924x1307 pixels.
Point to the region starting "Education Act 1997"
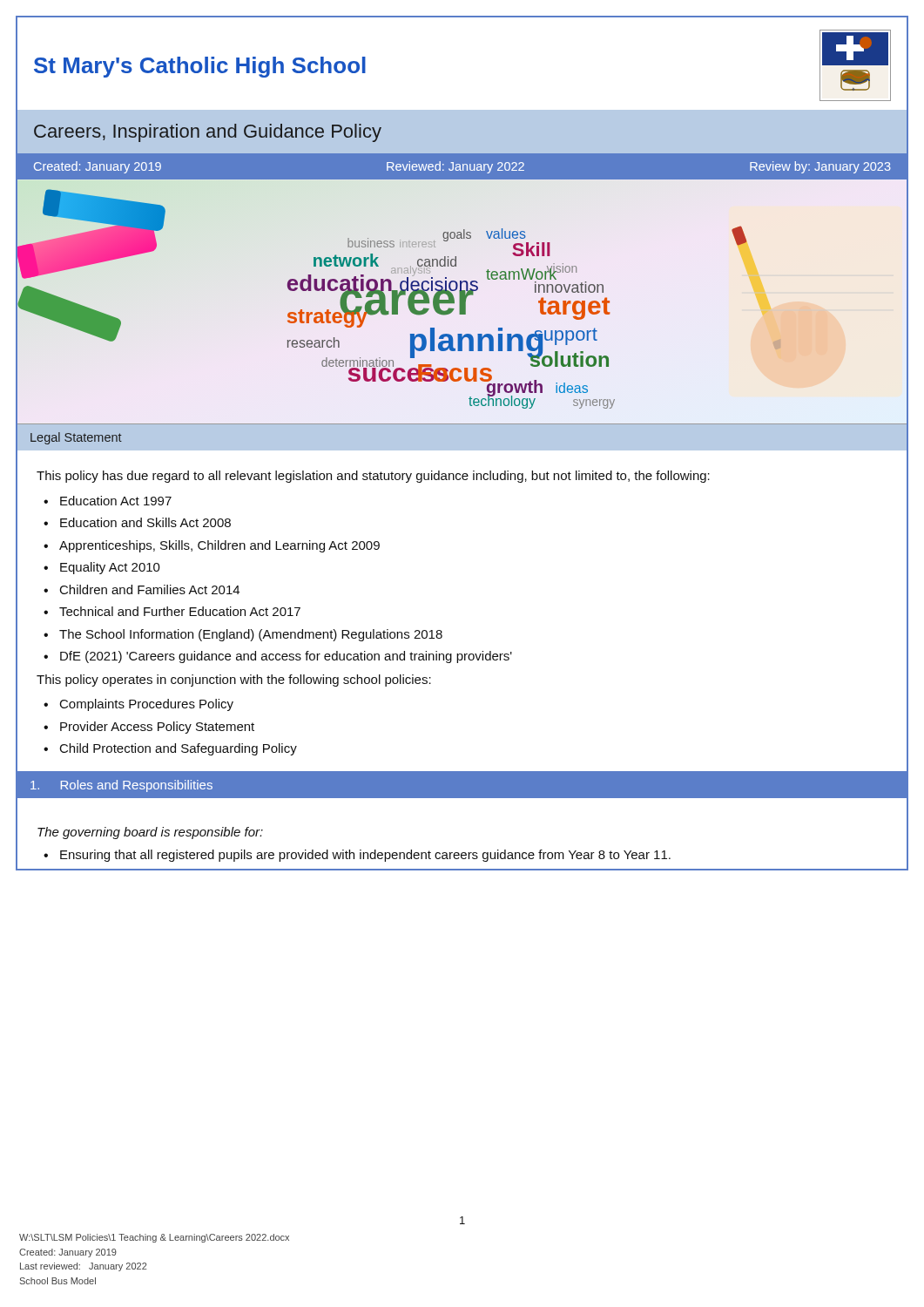pos(116,500)
